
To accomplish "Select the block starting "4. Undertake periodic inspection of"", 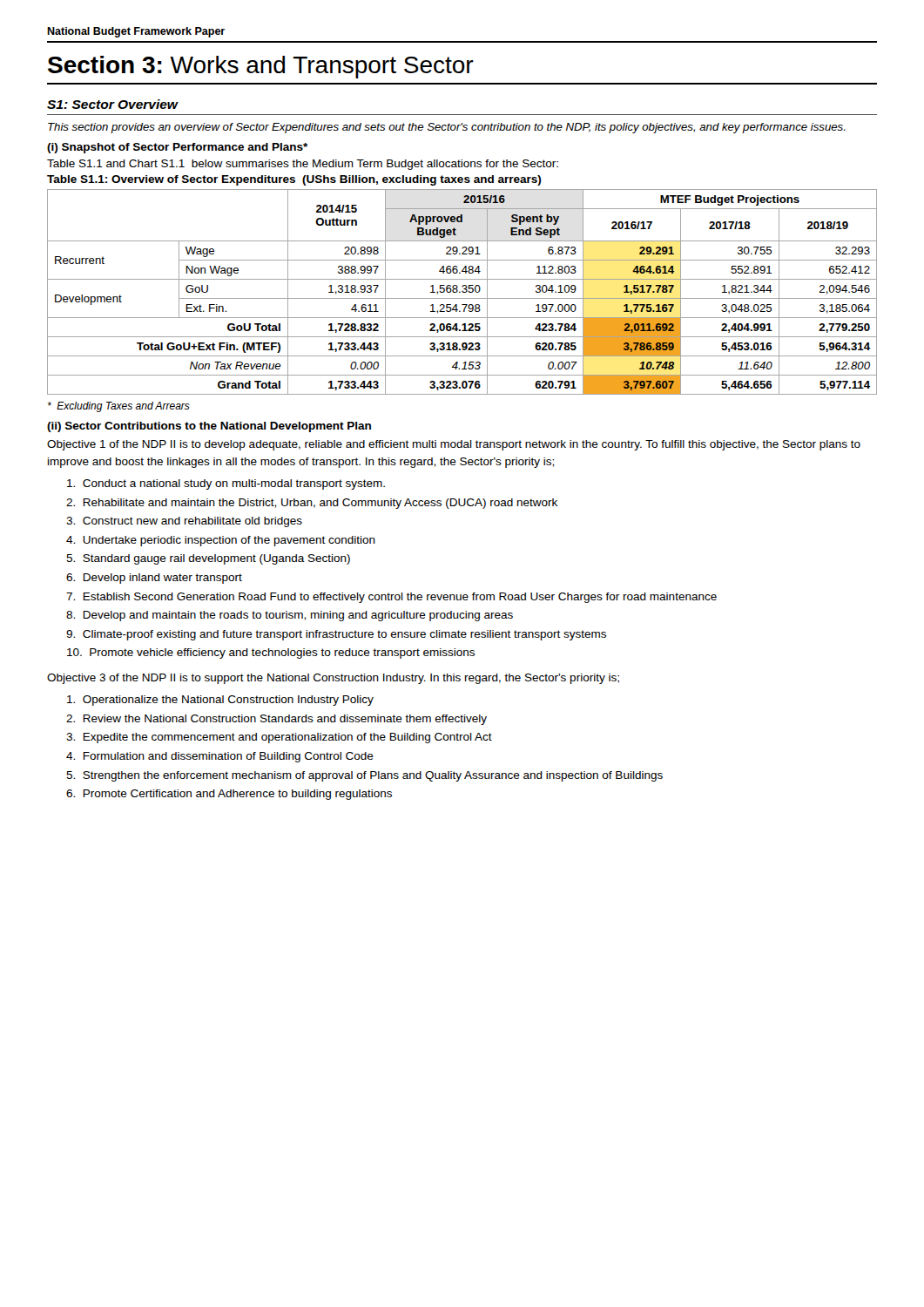I will point(221,540).
